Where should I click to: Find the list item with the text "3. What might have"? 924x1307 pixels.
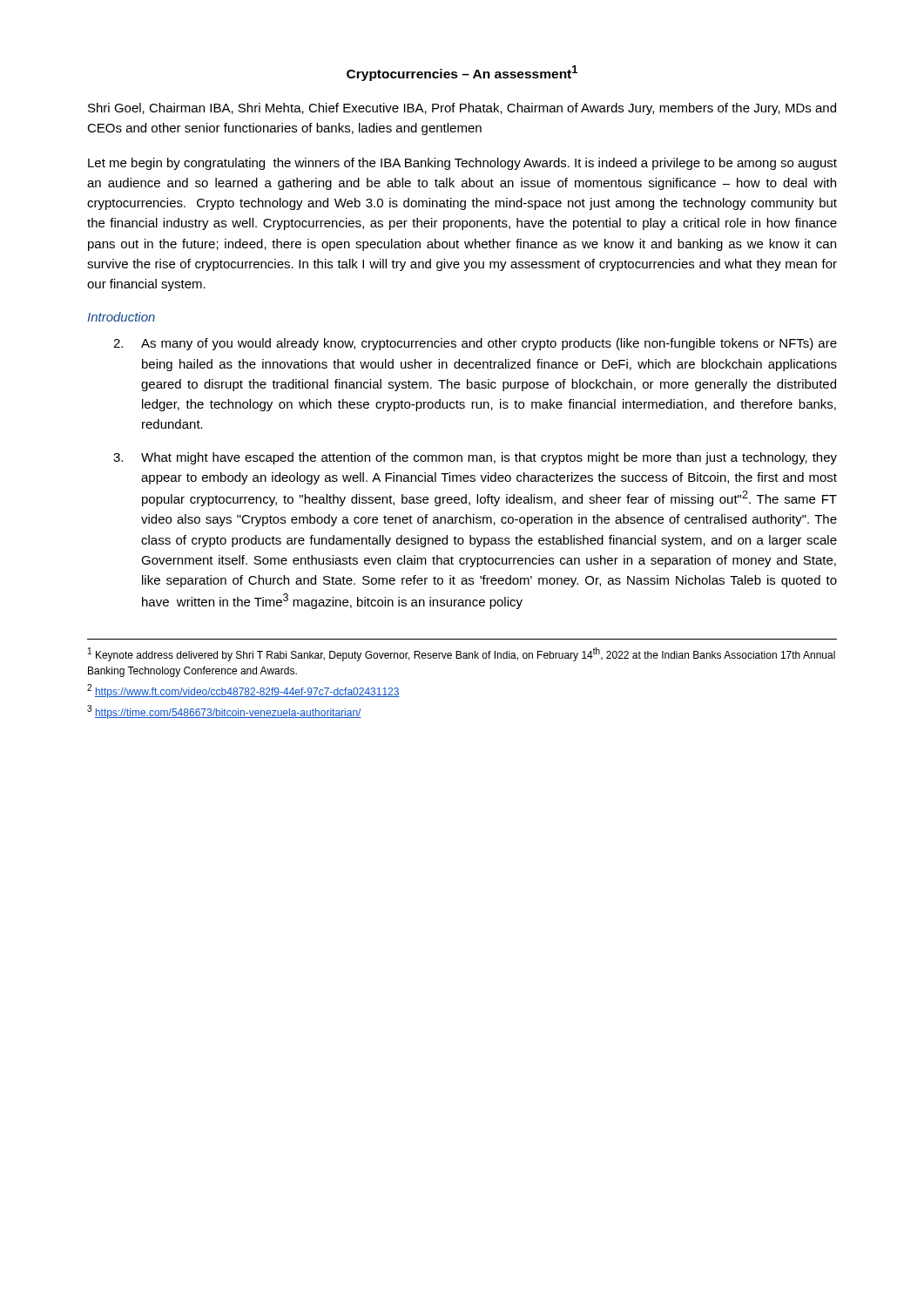475,529
